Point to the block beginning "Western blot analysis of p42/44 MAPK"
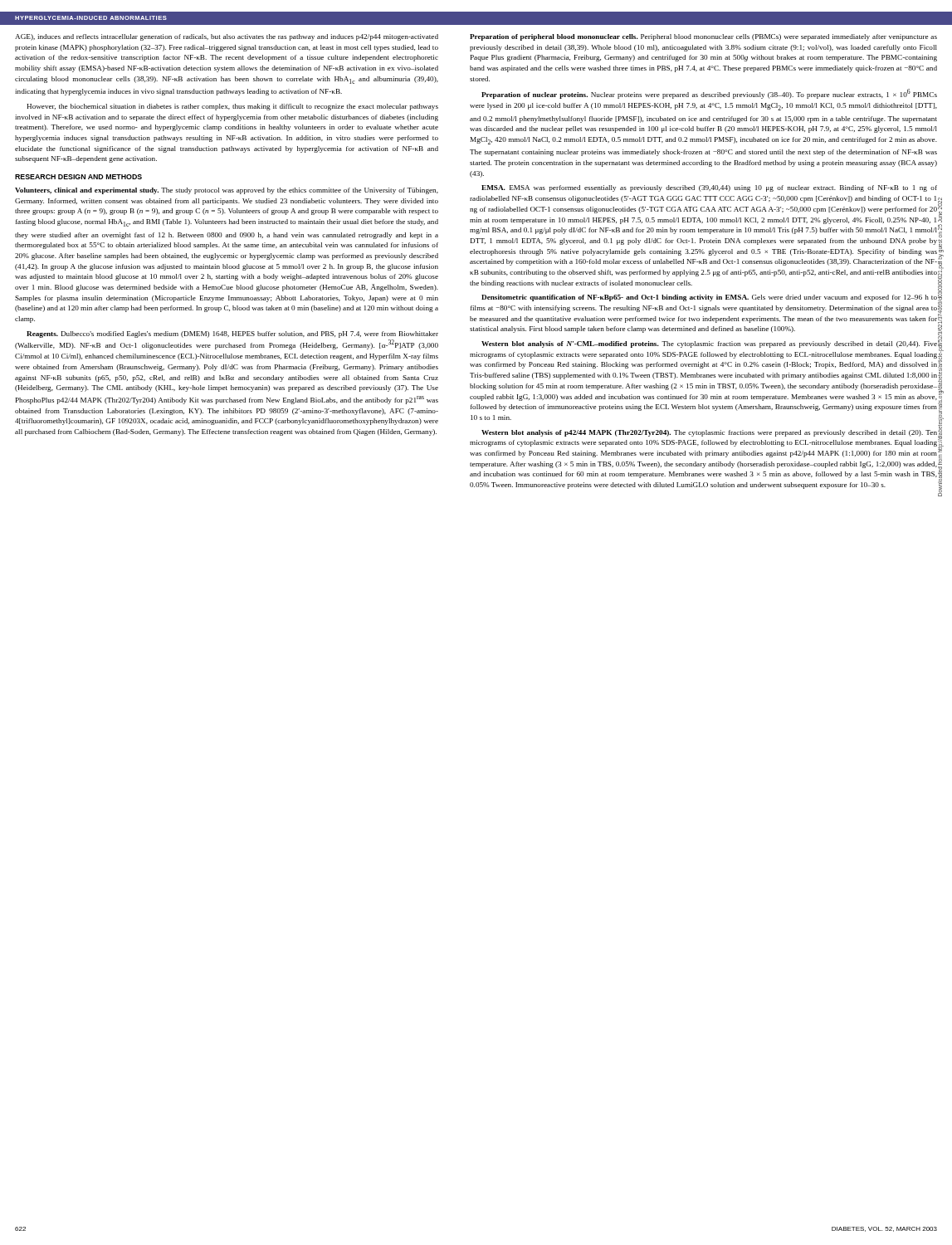This screenshot has height=1245, width=952. (x=703, y=459)
